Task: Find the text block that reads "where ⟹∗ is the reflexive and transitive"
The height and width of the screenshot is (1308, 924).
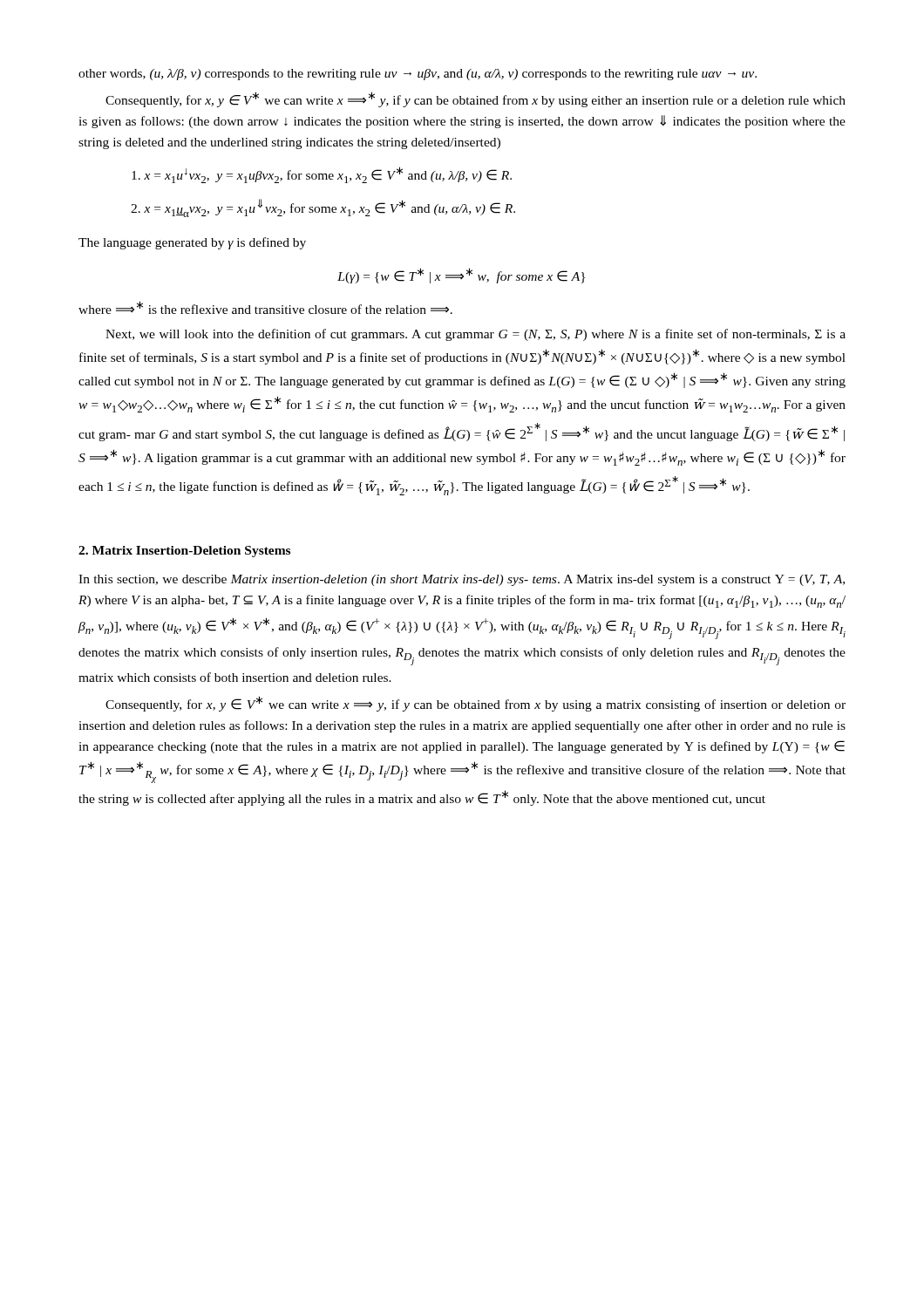Action: click(462, 398)
